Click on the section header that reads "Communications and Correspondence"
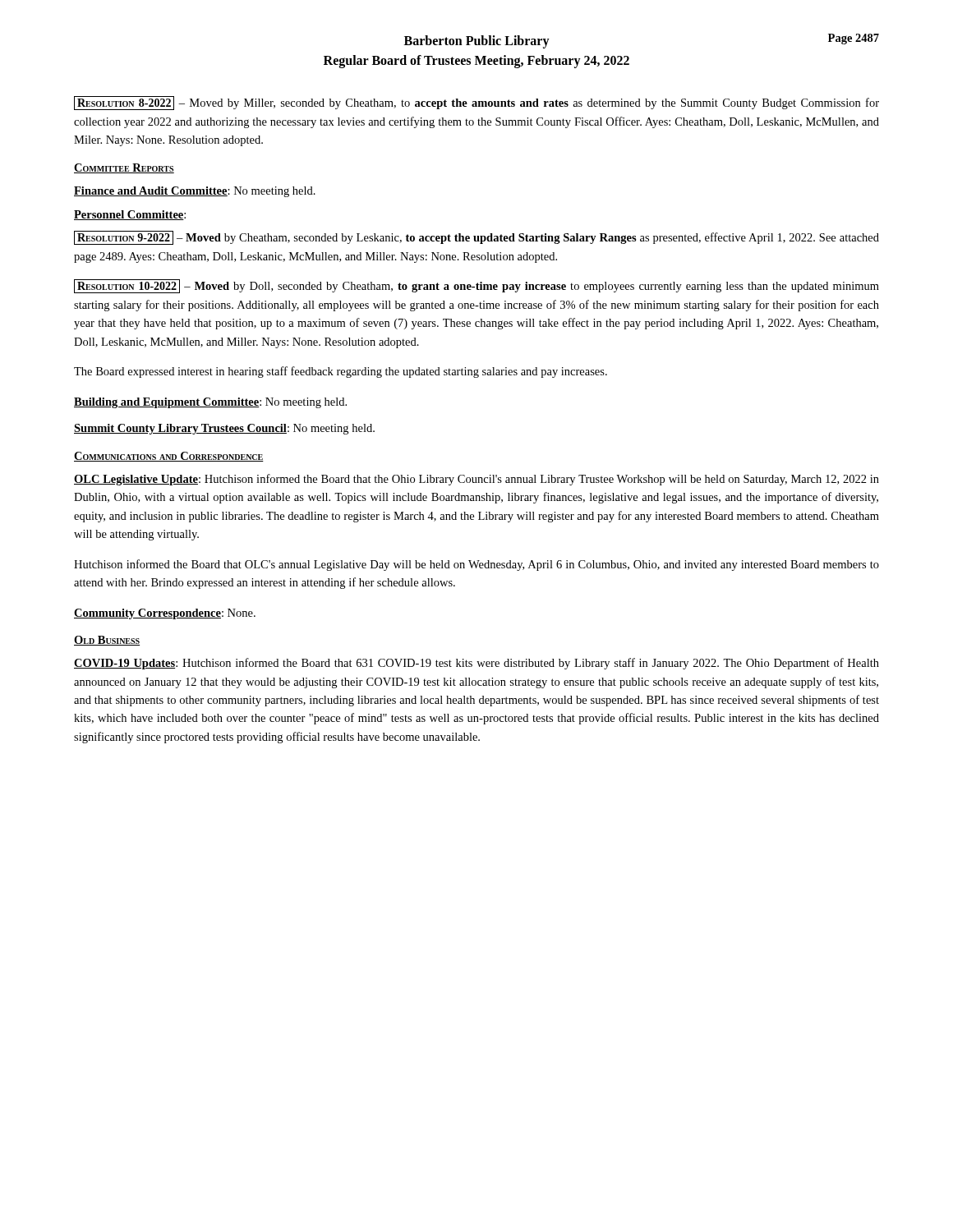This screenshot has height=1232, width=953. pos(169,456)
